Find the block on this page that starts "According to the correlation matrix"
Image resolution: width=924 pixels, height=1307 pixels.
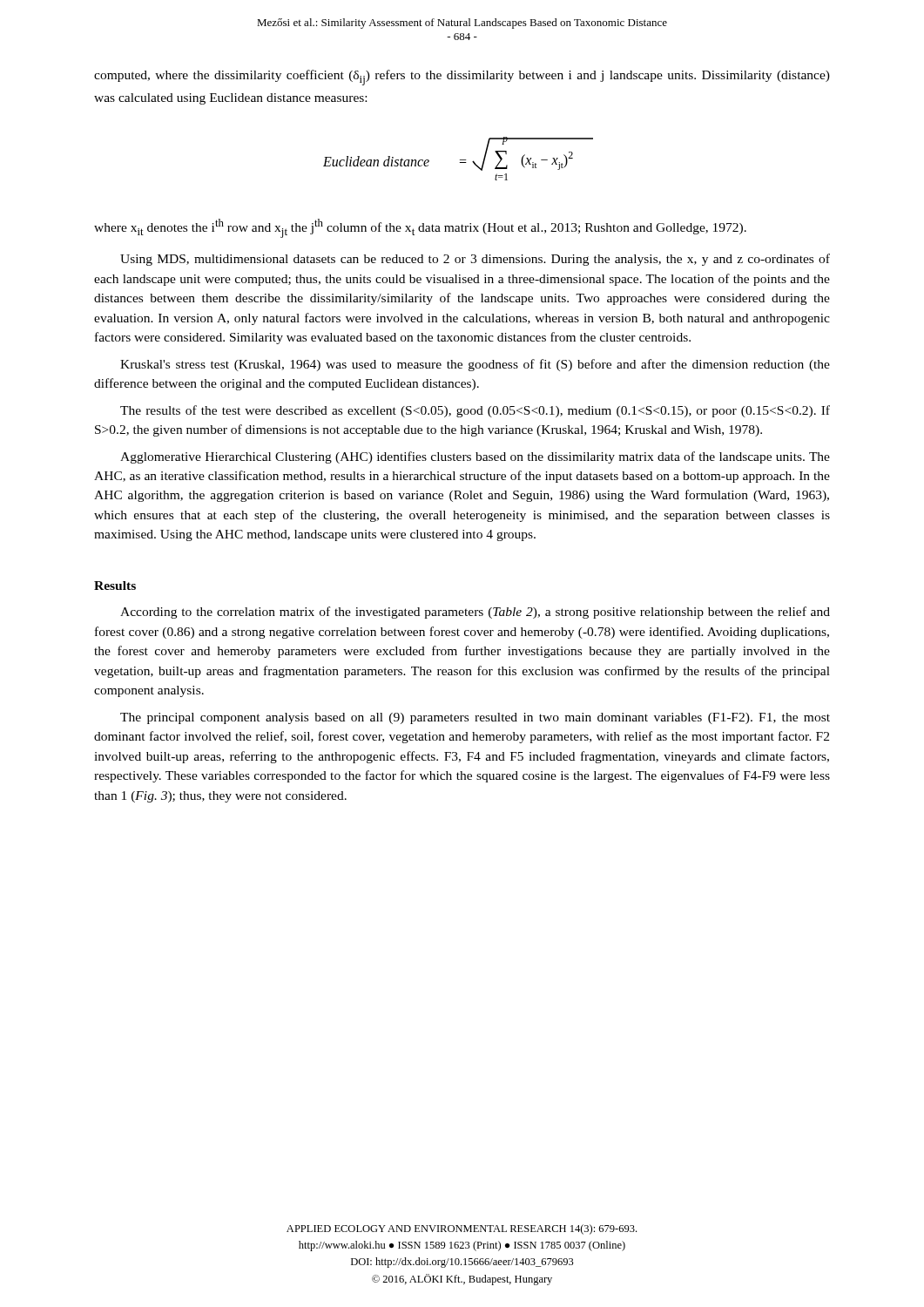click(462, 651)
